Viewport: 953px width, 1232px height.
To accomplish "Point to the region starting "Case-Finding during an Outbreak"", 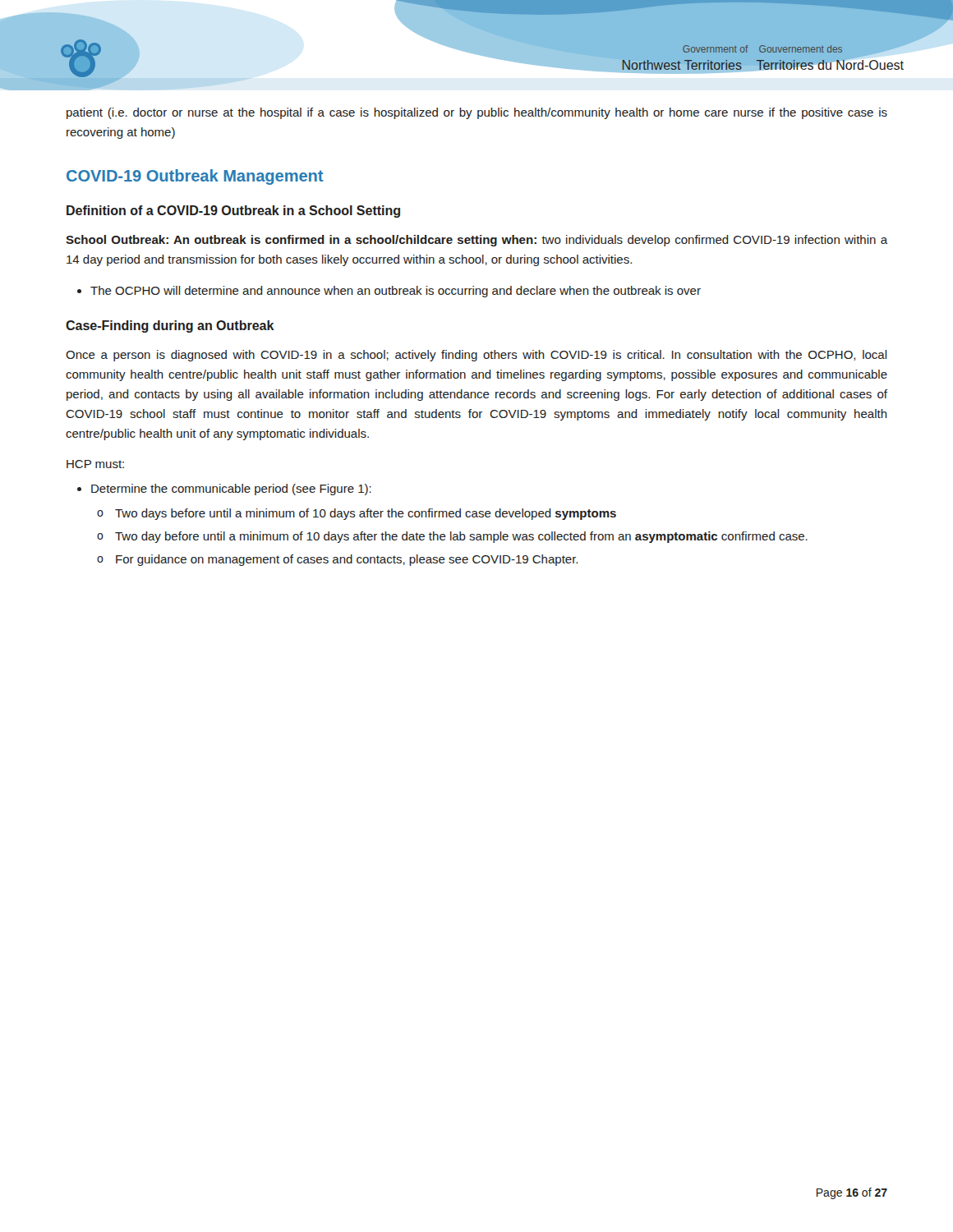I will 170,326.
